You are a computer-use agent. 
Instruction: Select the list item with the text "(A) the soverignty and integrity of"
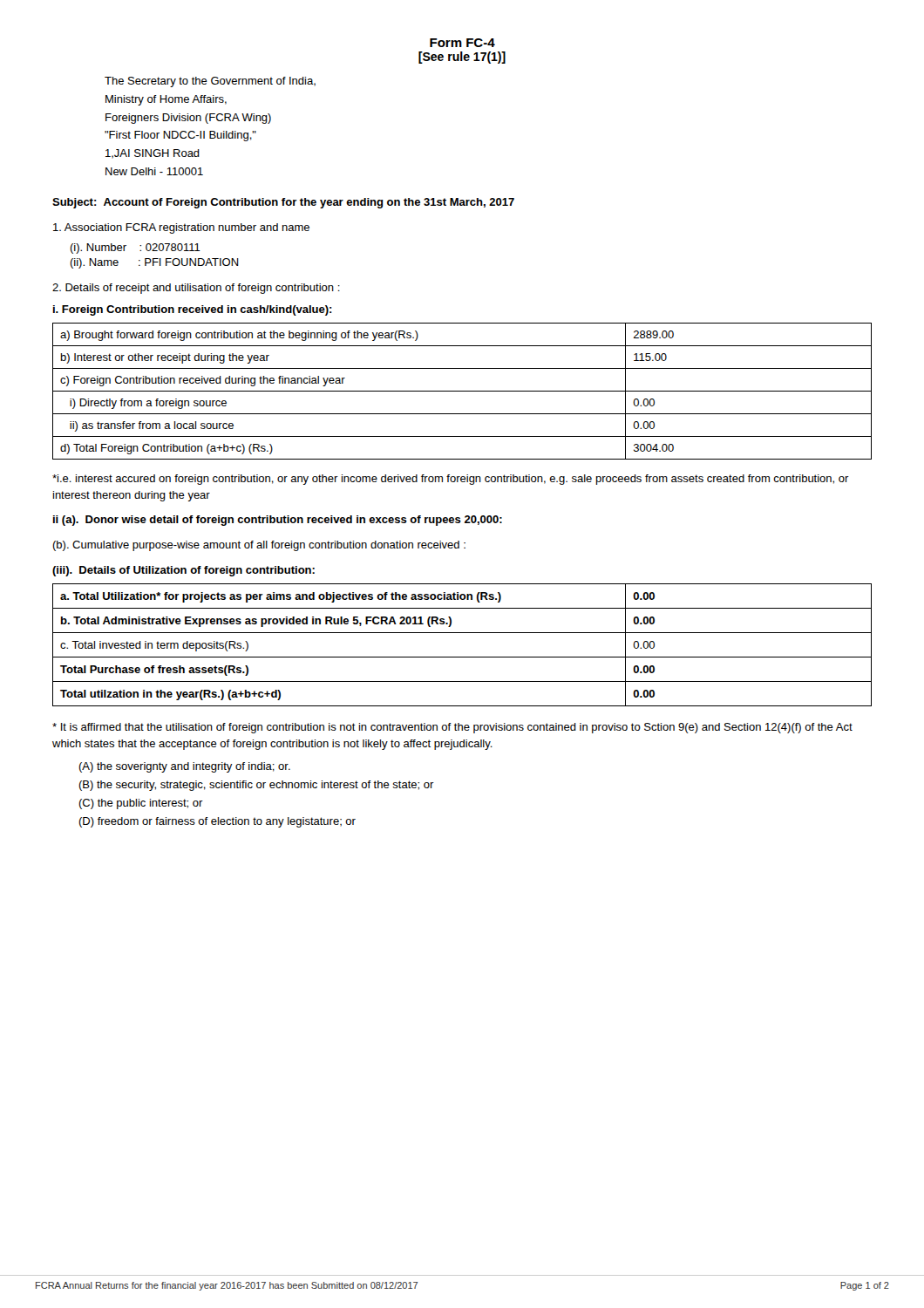point(185,766)
